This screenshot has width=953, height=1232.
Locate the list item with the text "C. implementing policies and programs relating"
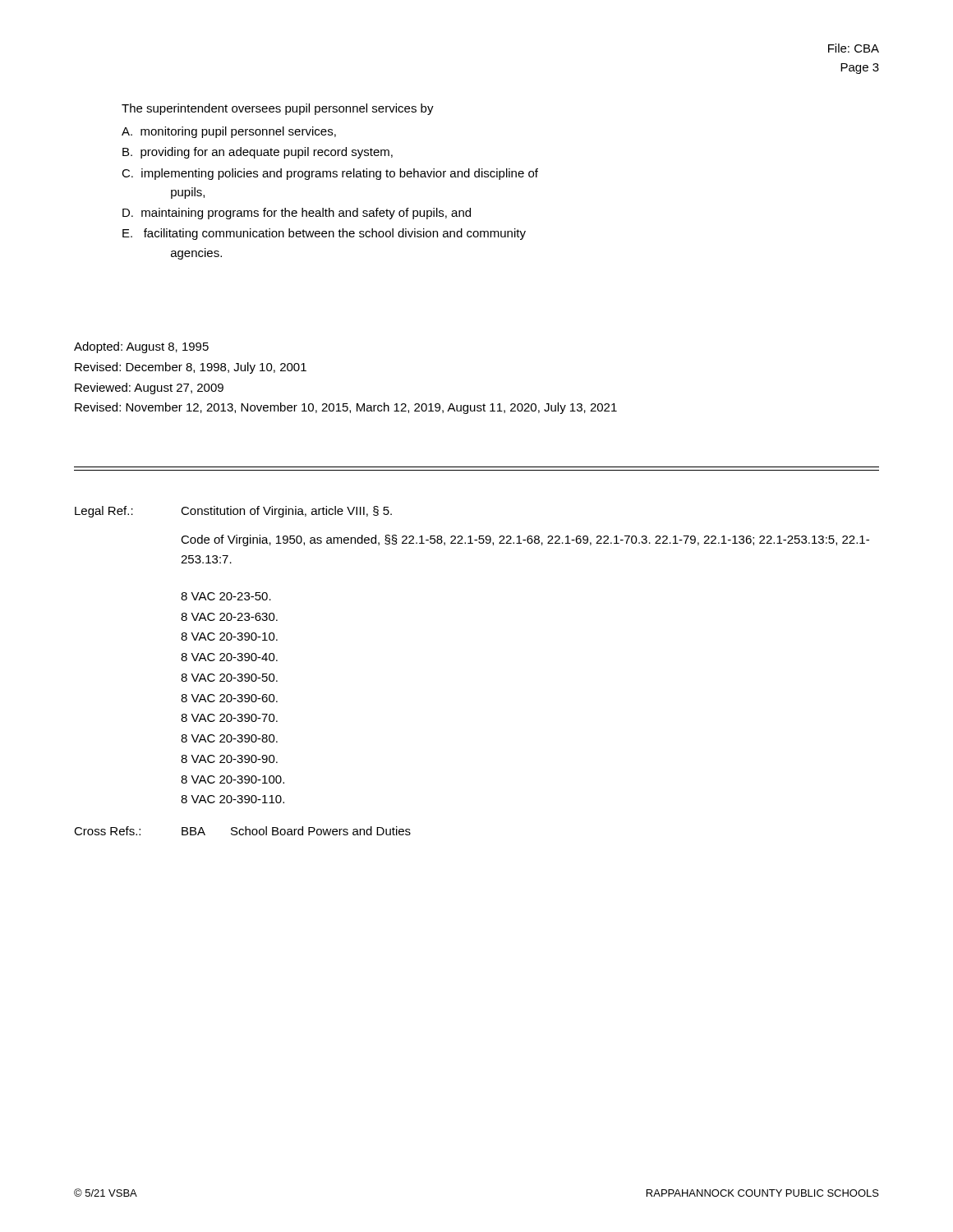click(x=330, y=182)
